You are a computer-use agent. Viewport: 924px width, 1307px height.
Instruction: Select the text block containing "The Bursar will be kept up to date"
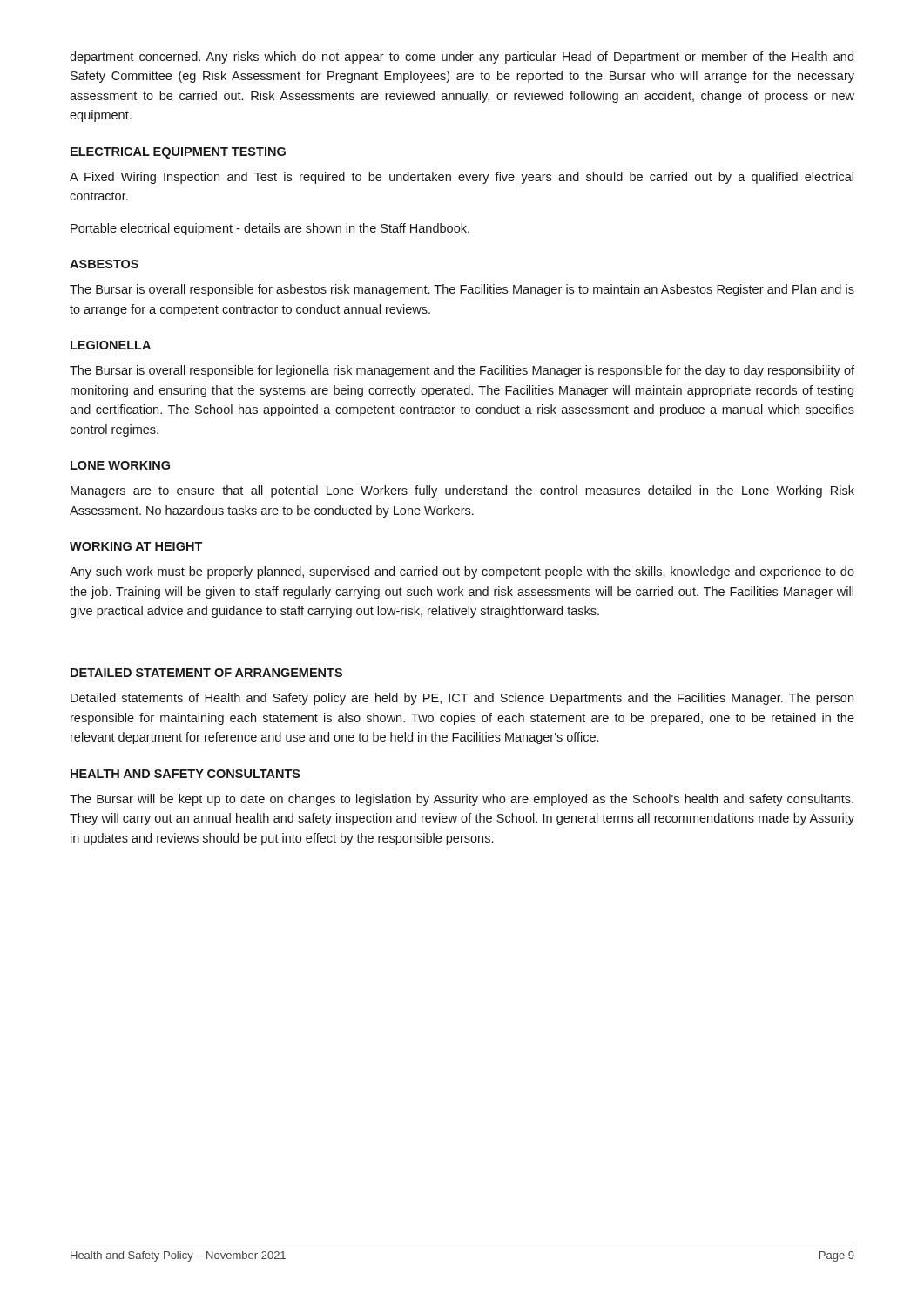point(462,818)
